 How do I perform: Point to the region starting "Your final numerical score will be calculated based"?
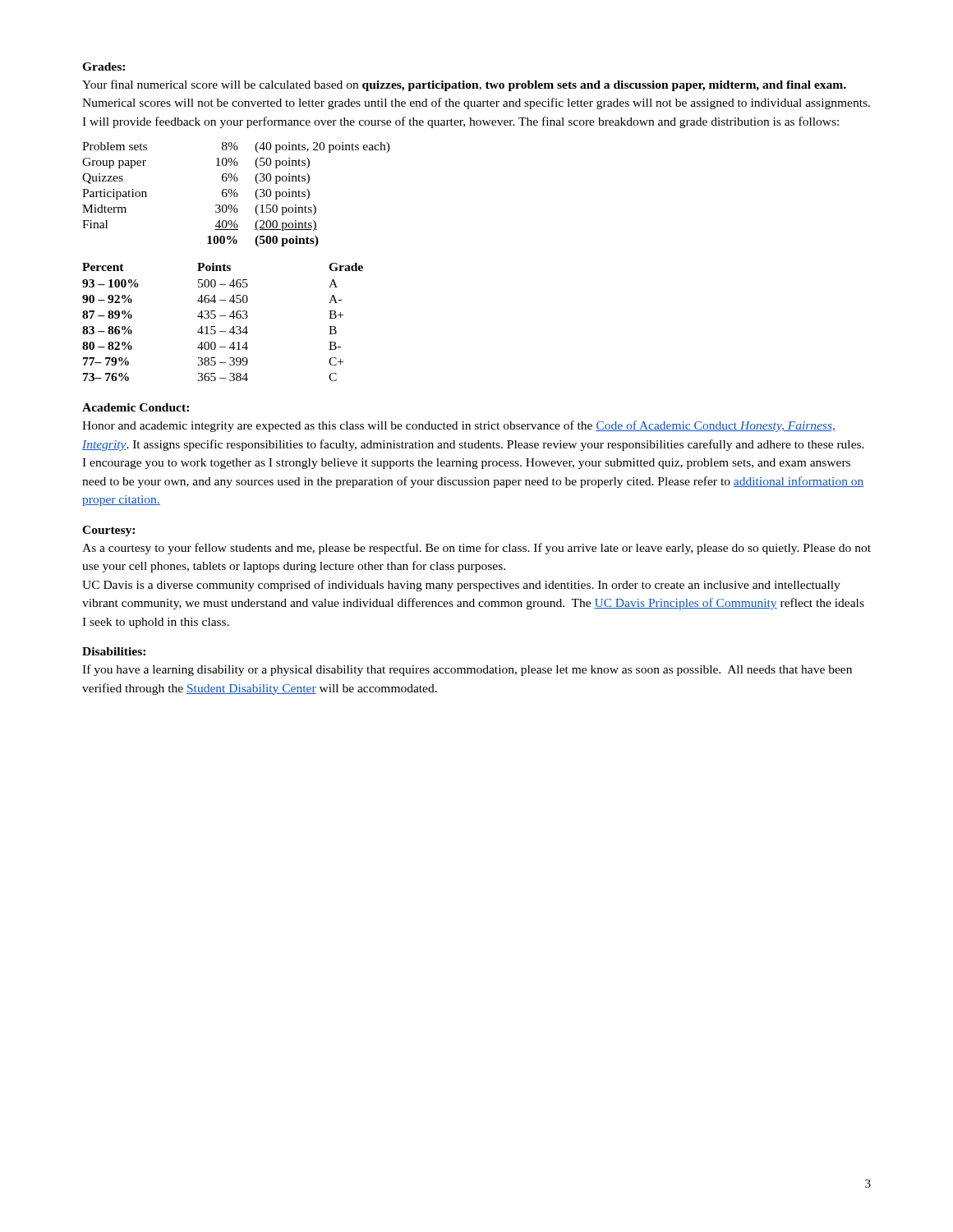pos(476,103)
